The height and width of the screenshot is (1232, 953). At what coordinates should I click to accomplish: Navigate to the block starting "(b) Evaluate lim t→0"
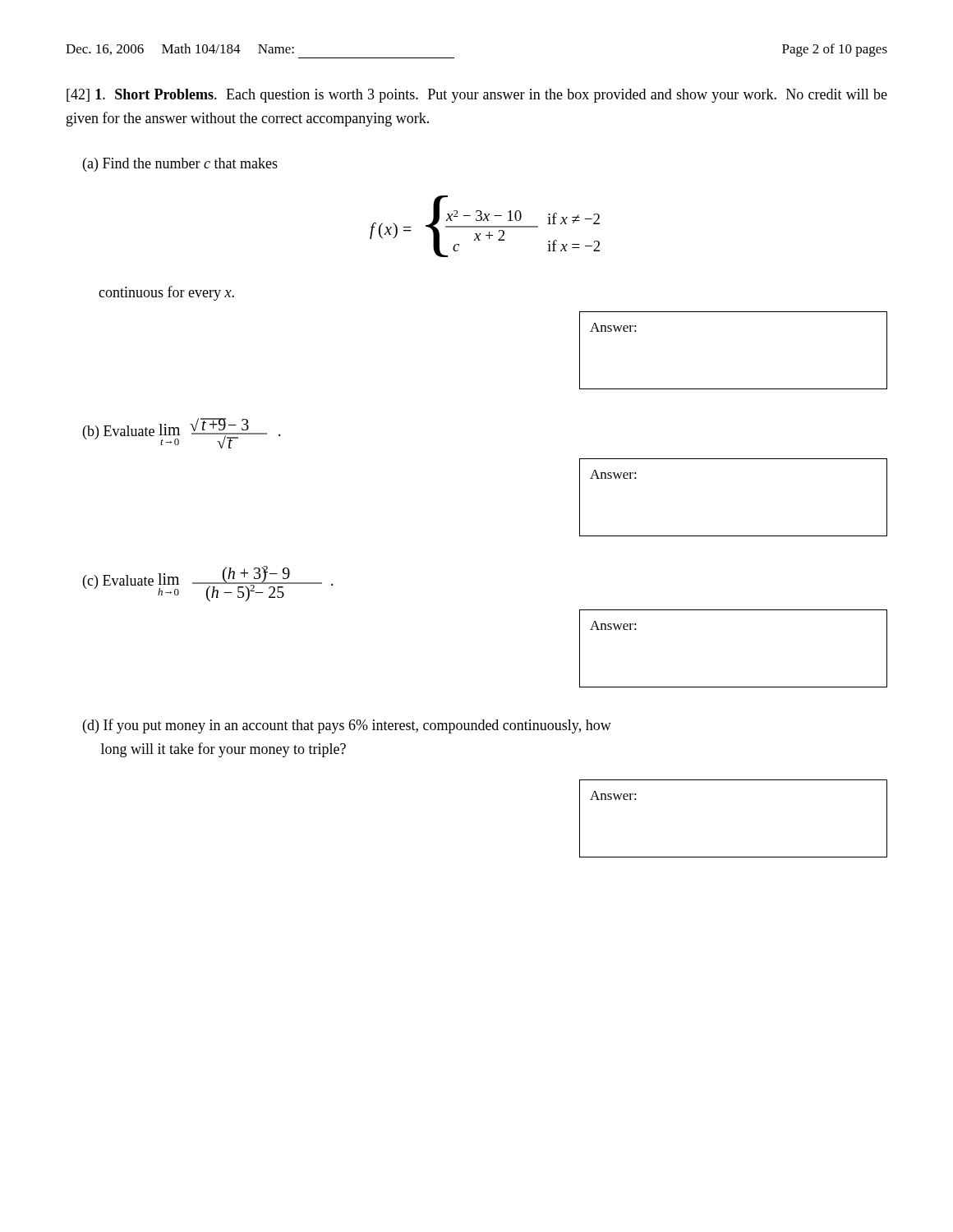182,433
